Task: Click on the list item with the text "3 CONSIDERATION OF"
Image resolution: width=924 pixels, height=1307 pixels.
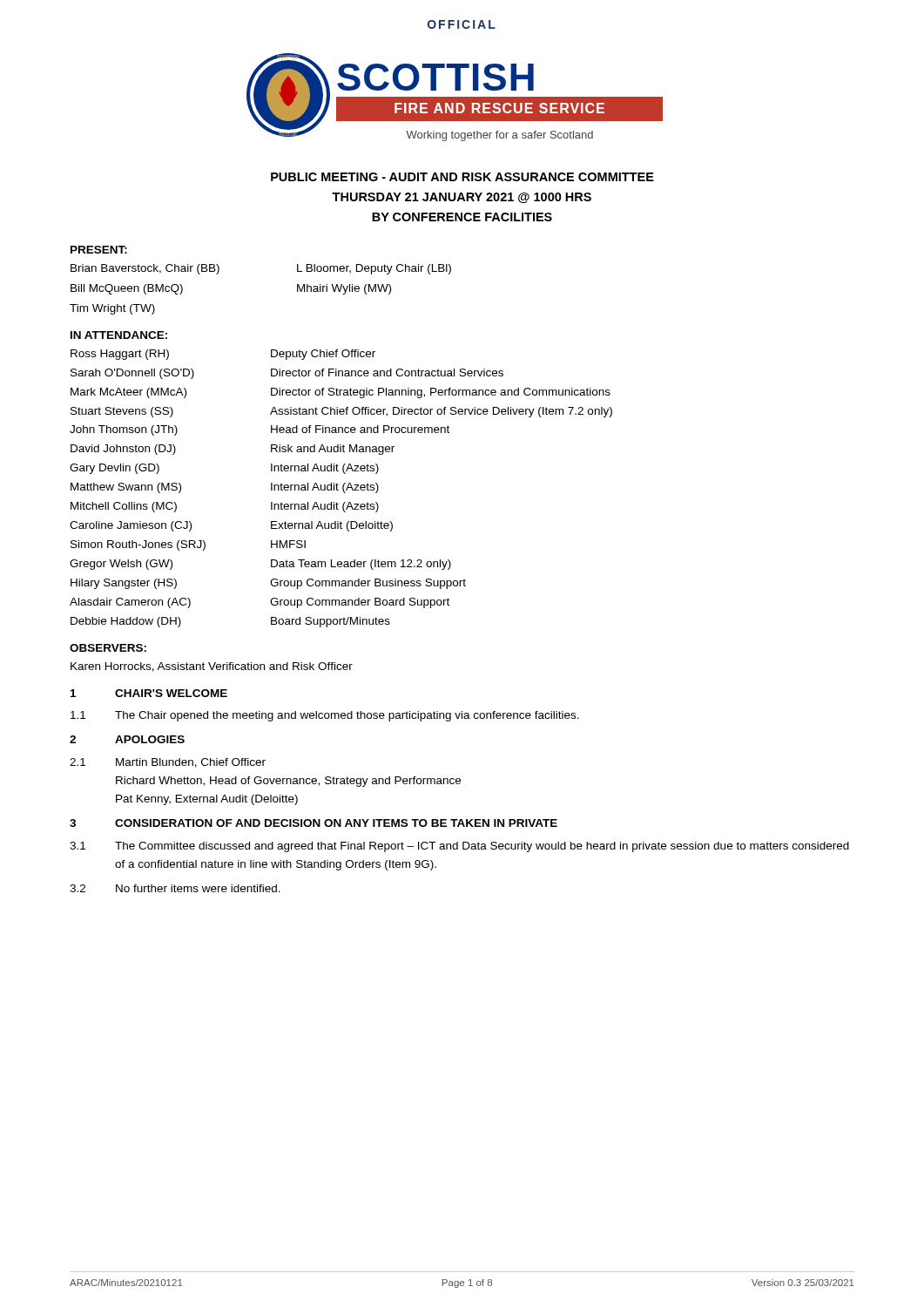Action: (462, 824)
